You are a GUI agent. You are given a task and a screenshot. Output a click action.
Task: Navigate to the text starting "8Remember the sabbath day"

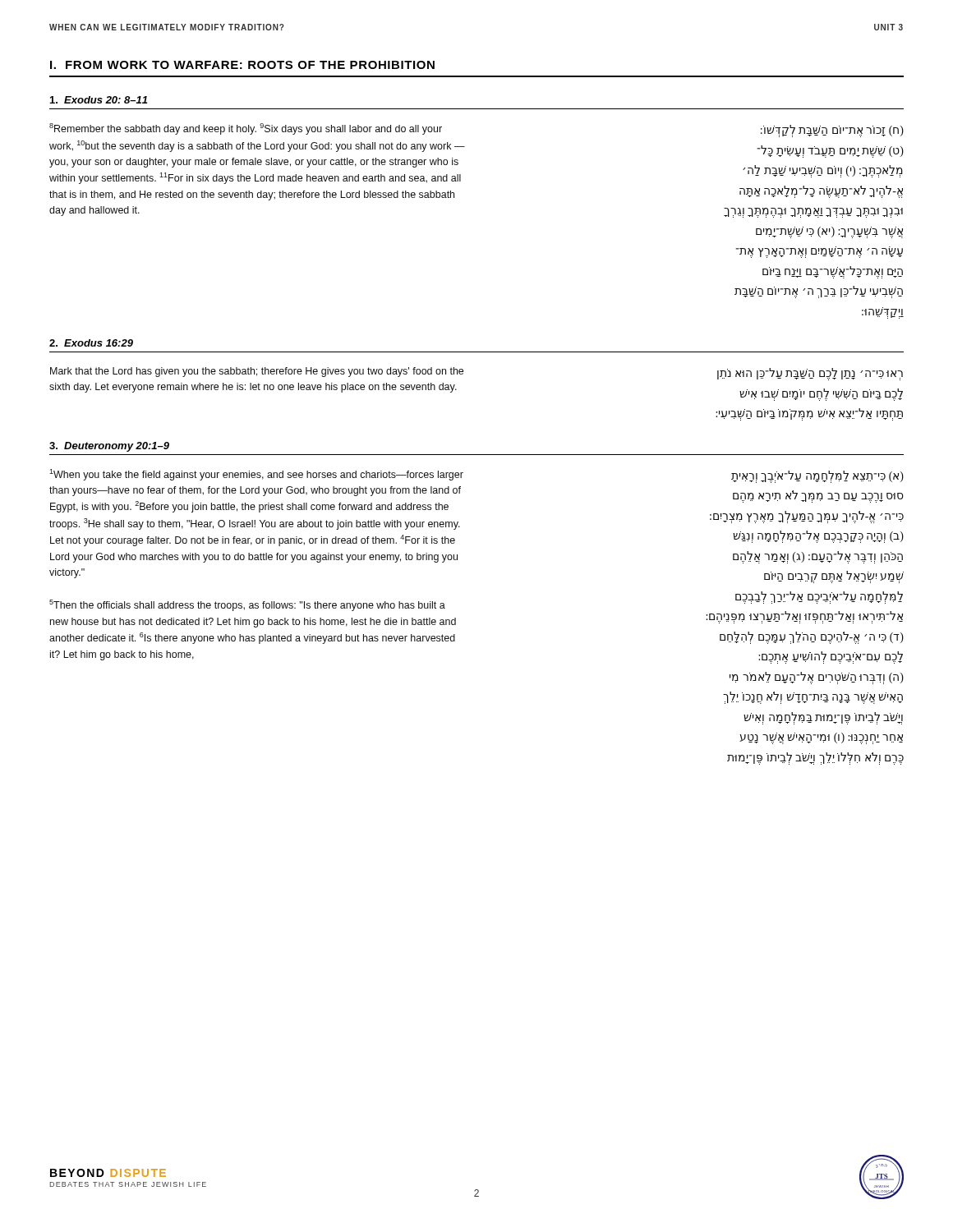pos(257,169)
